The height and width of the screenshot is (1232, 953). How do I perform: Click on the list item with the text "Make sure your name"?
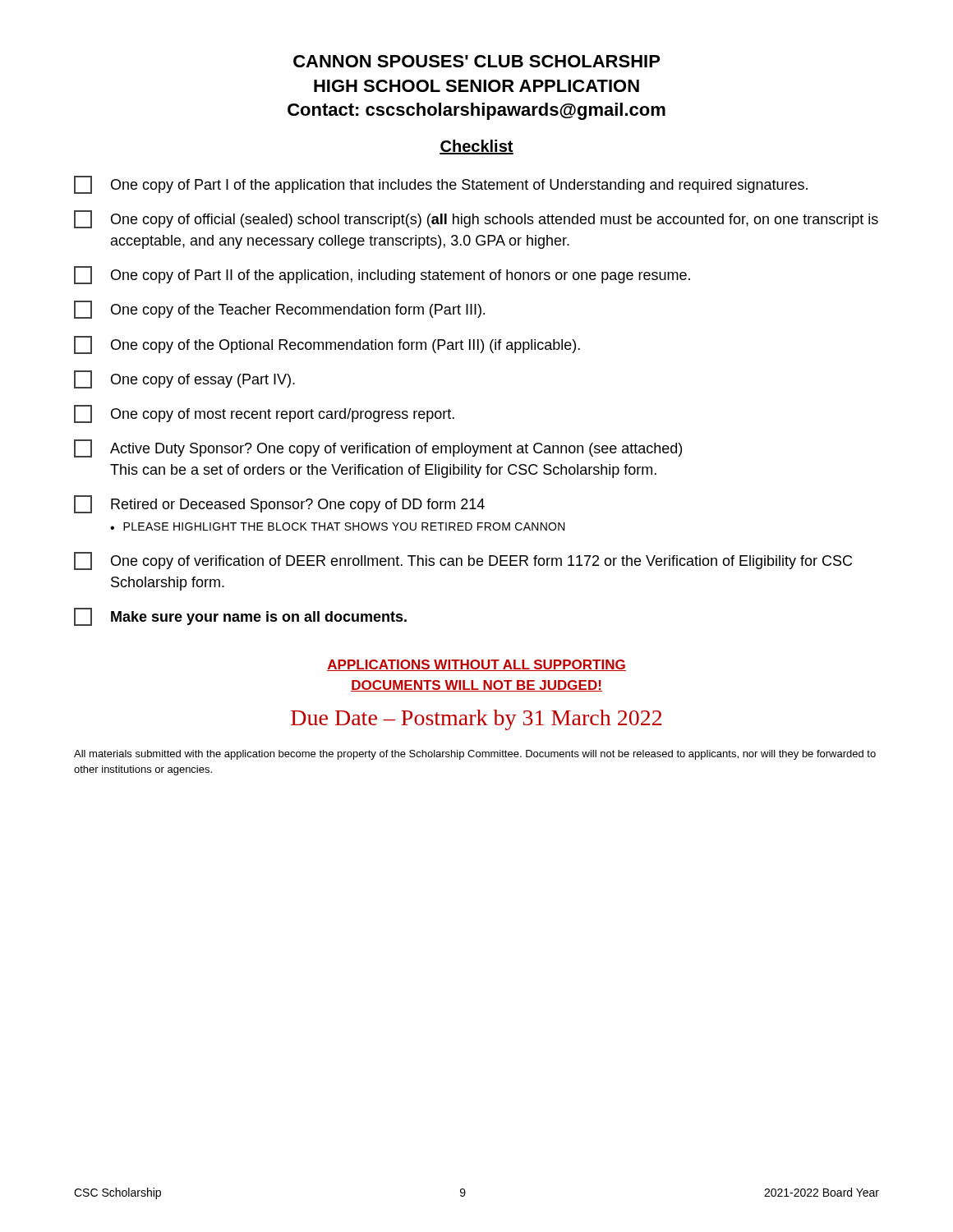coord(240,617)
